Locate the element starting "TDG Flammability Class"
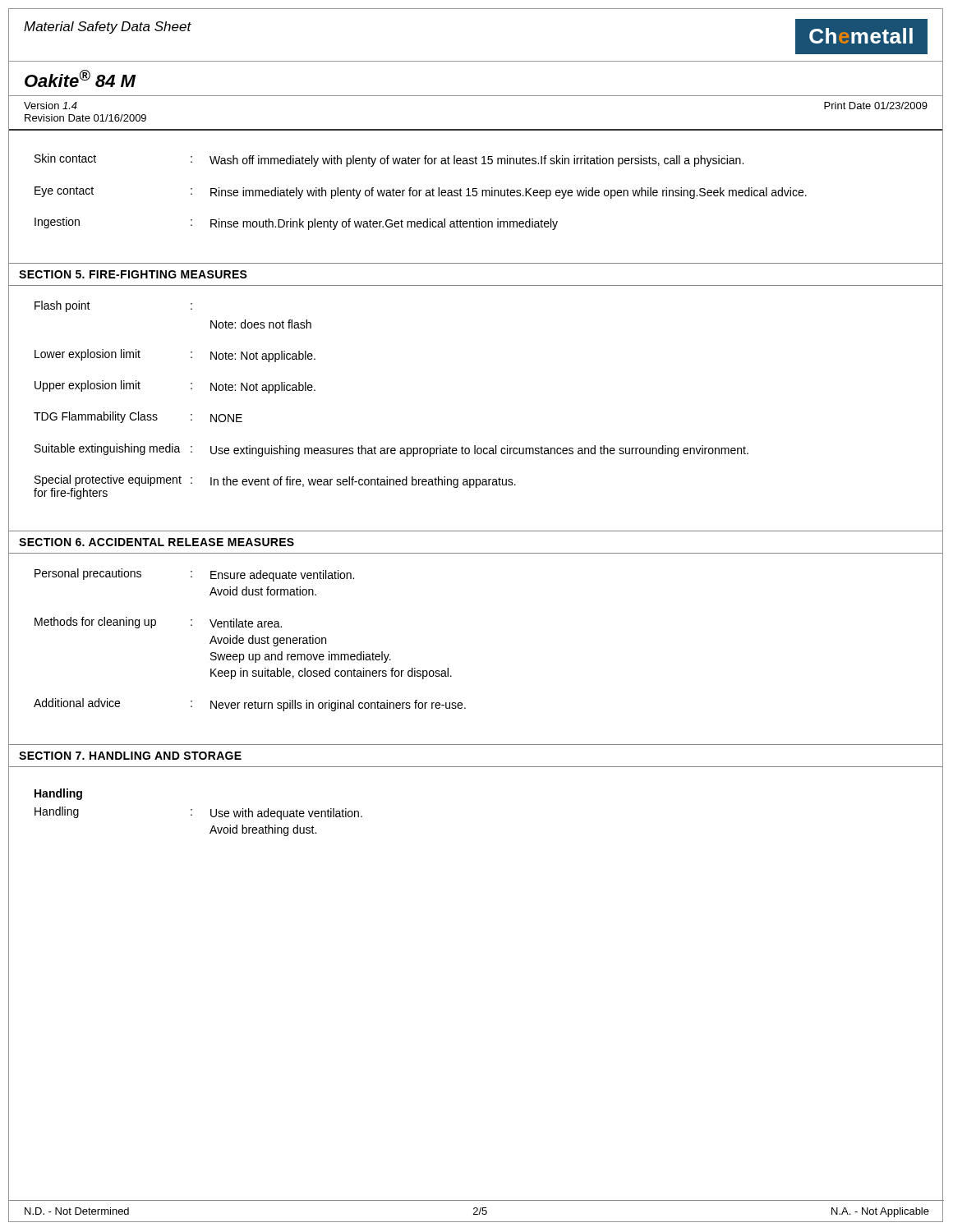953x1232 pixels. click(x=138, y=417)
